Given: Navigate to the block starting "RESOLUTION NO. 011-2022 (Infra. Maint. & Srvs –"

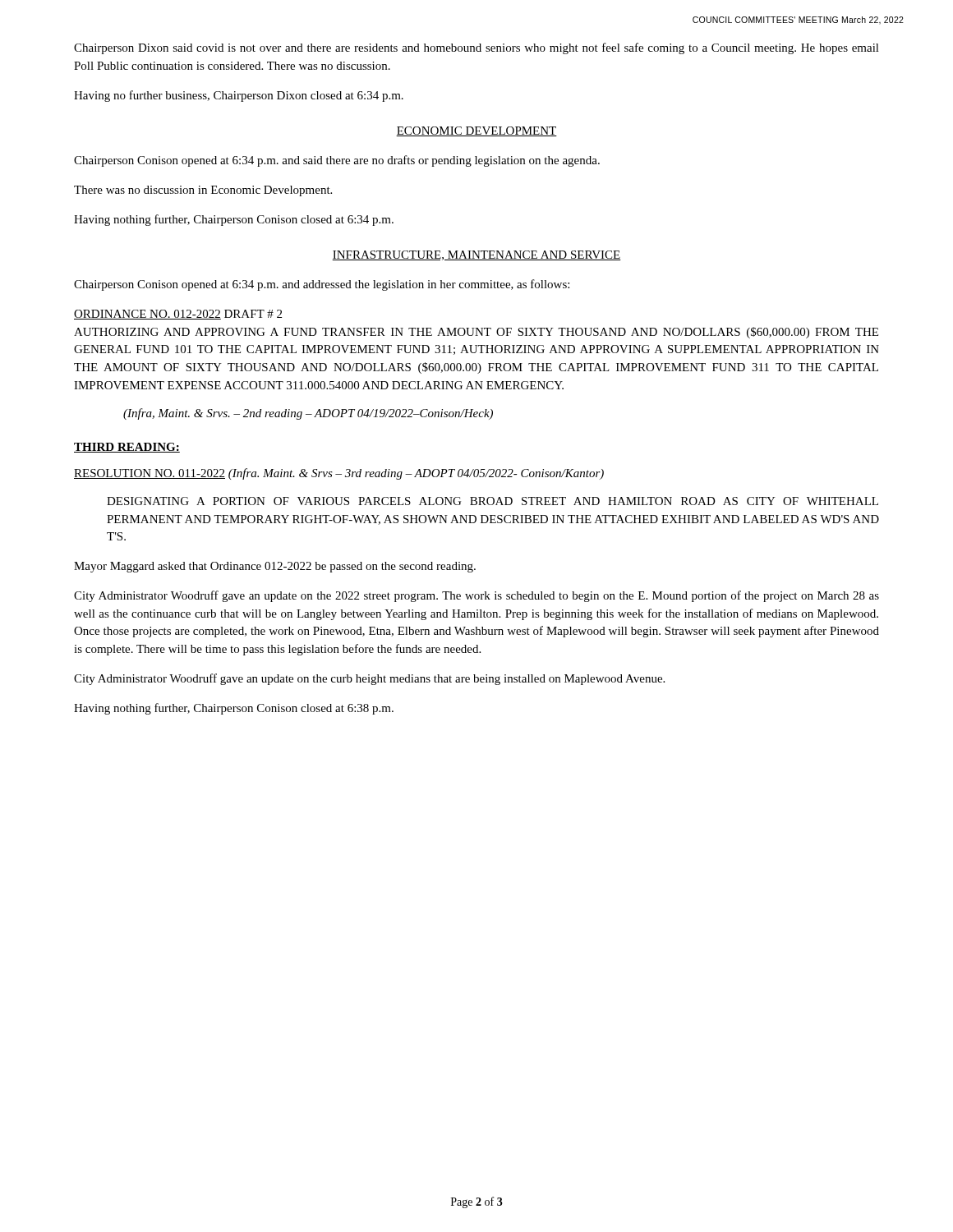Looking at the screenshot, I should [x=476, y=505].
